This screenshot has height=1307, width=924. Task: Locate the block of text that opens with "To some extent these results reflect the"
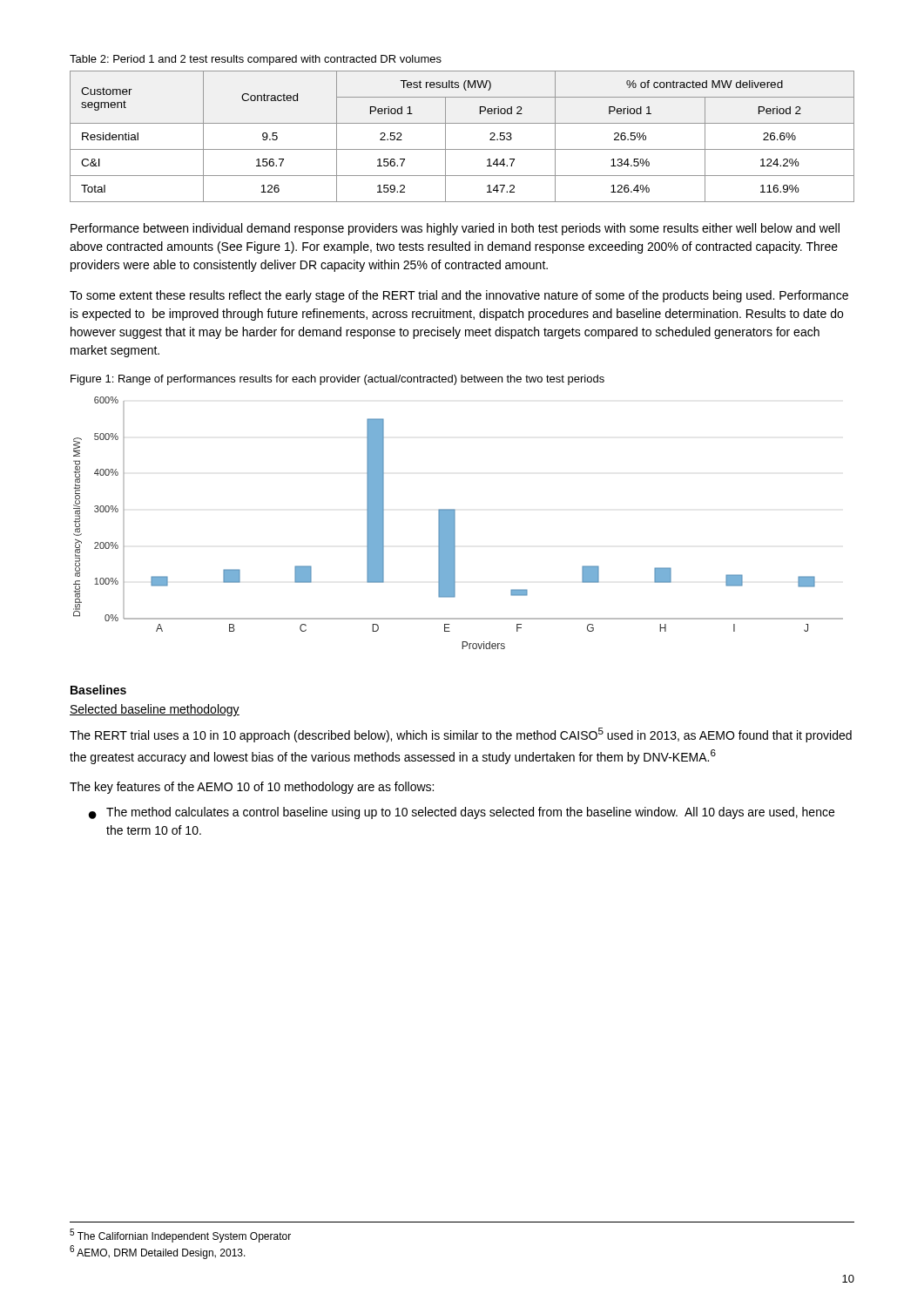[x=459, y=323]
